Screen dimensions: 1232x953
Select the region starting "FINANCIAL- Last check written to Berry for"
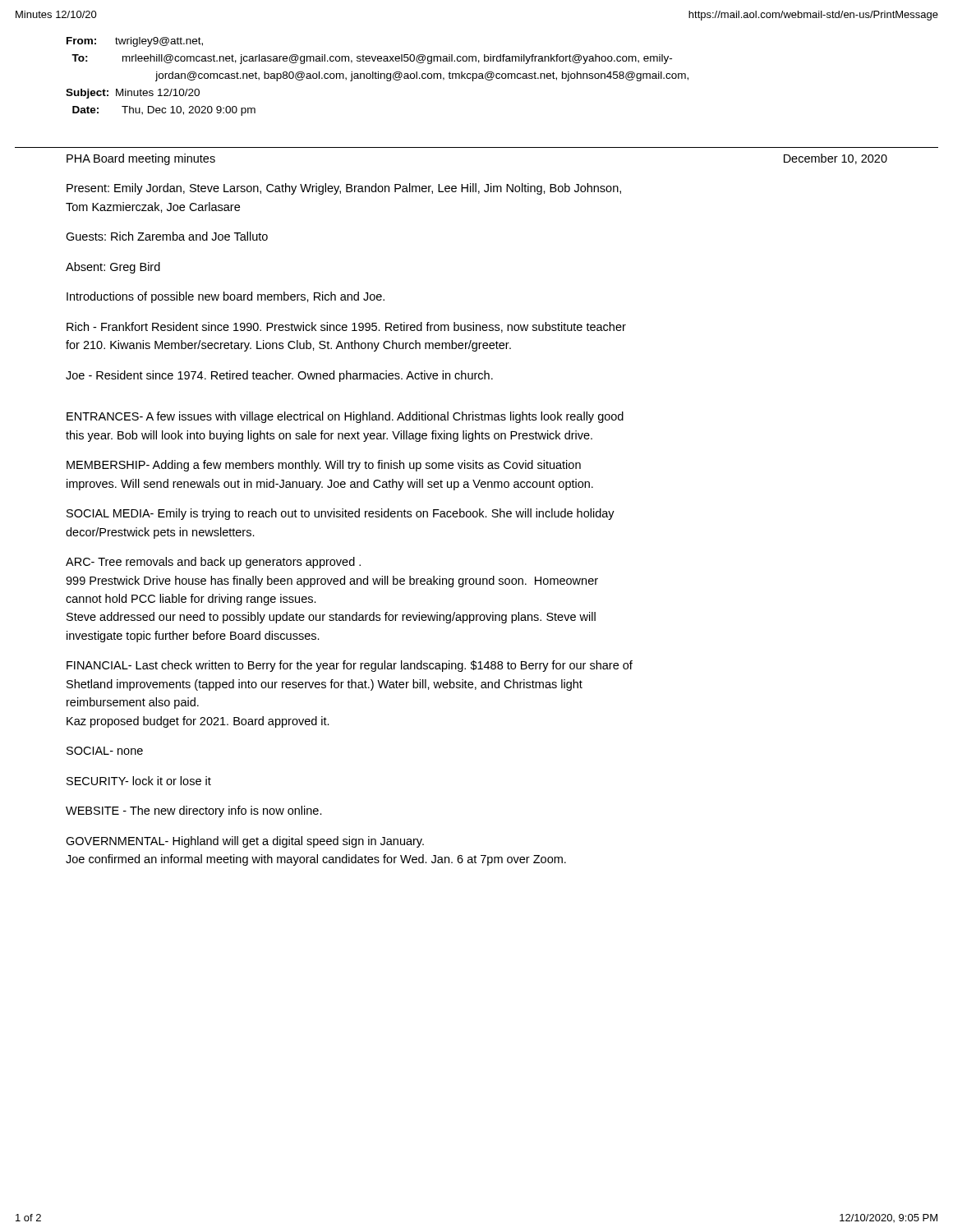pos(349,693)
